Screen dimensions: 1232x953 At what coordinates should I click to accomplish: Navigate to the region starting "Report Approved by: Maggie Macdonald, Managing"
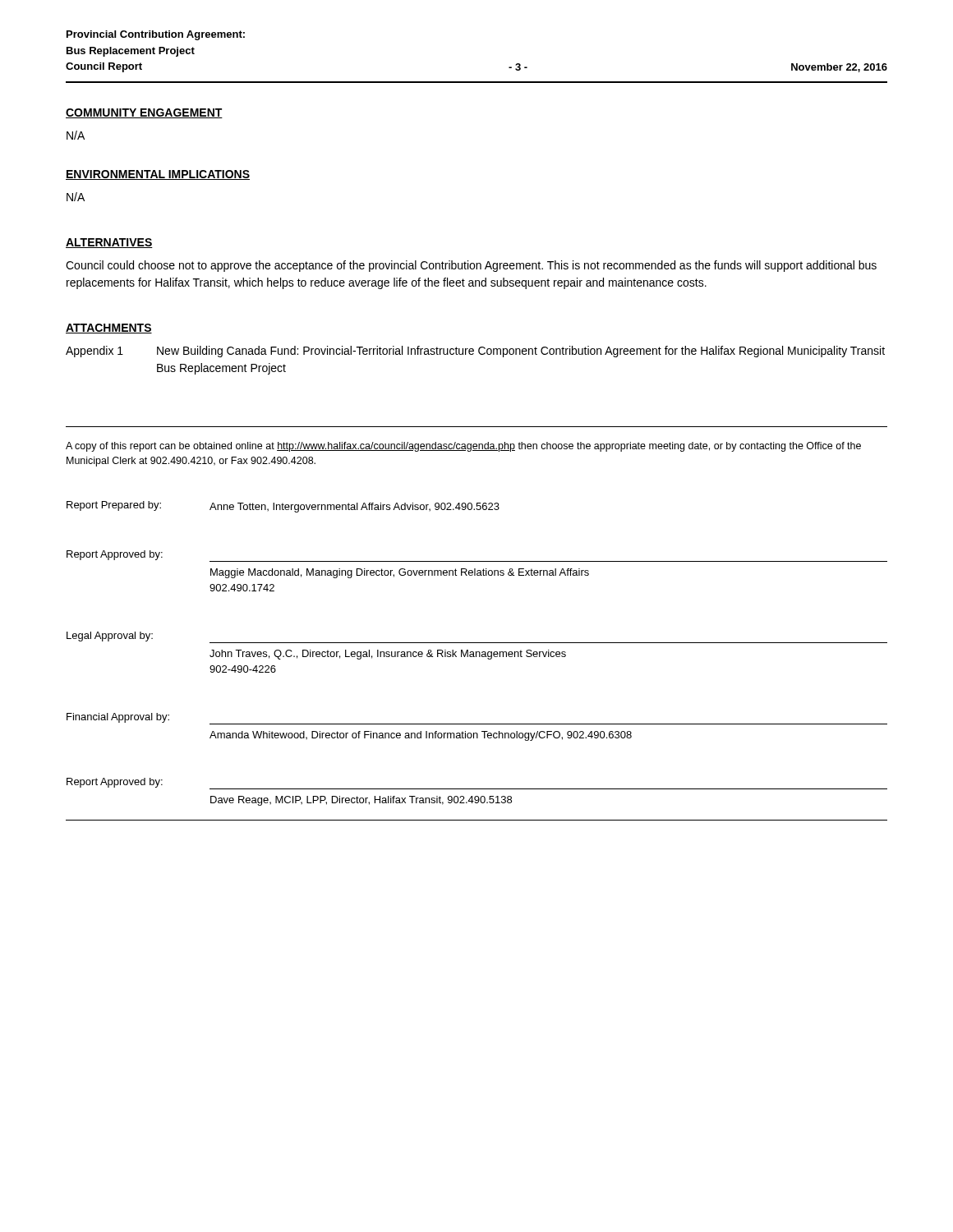click(x=476, y=563)
